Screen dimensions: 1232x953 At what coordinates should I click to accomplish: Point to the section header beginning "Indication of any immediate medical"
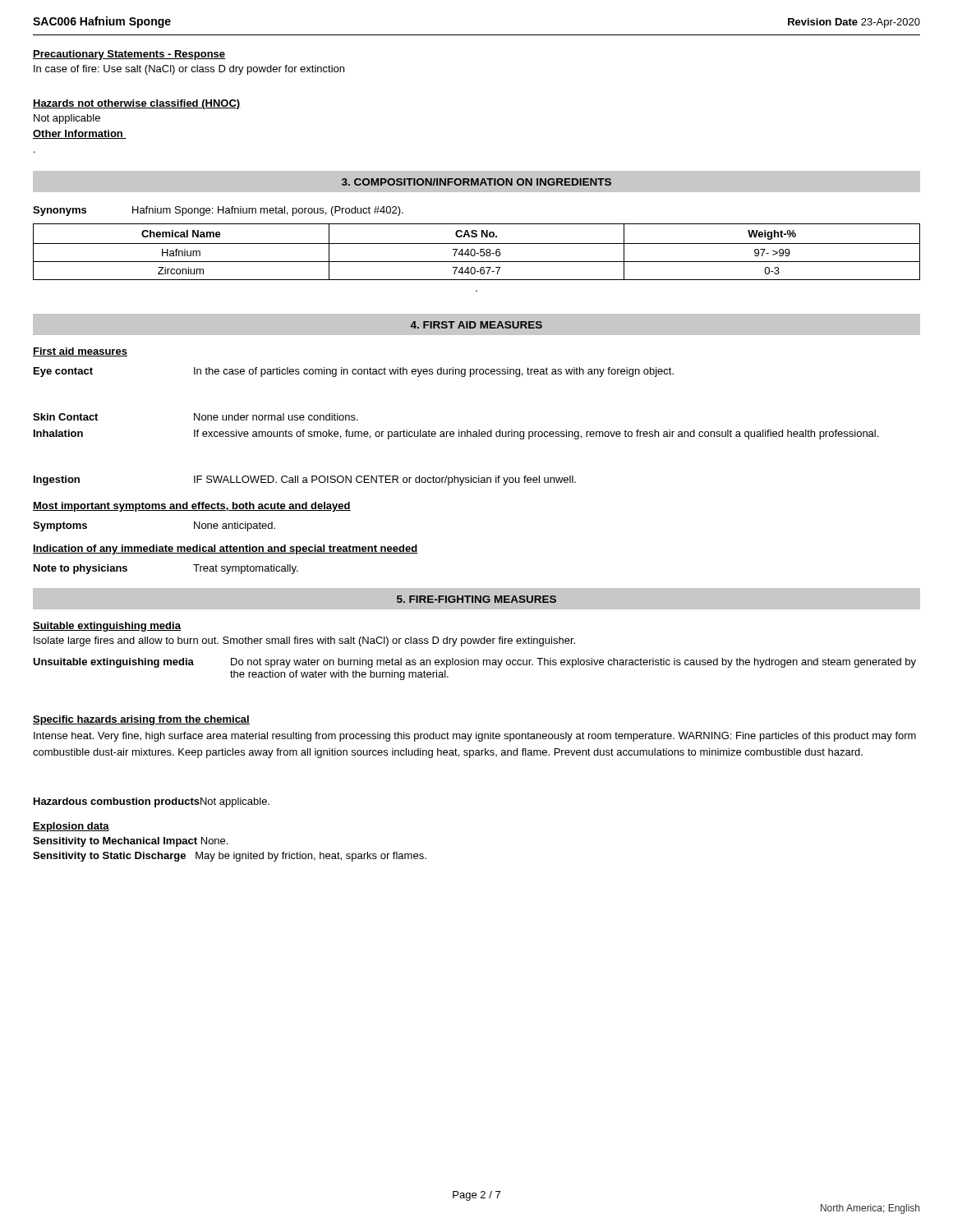point(225,548)
